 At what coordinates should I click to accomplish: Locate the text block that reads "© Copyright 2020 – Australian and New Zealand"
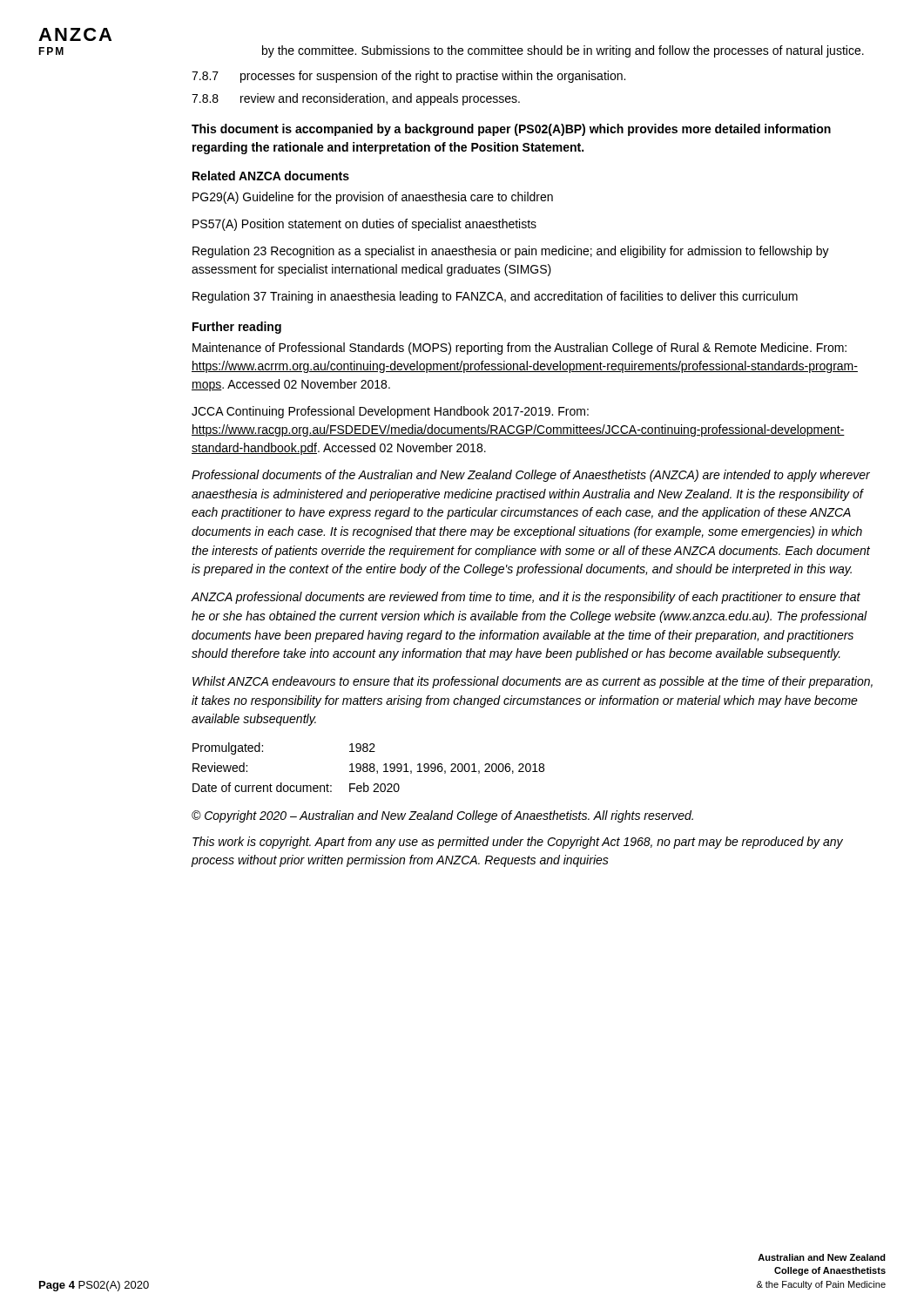click(443, 816)
